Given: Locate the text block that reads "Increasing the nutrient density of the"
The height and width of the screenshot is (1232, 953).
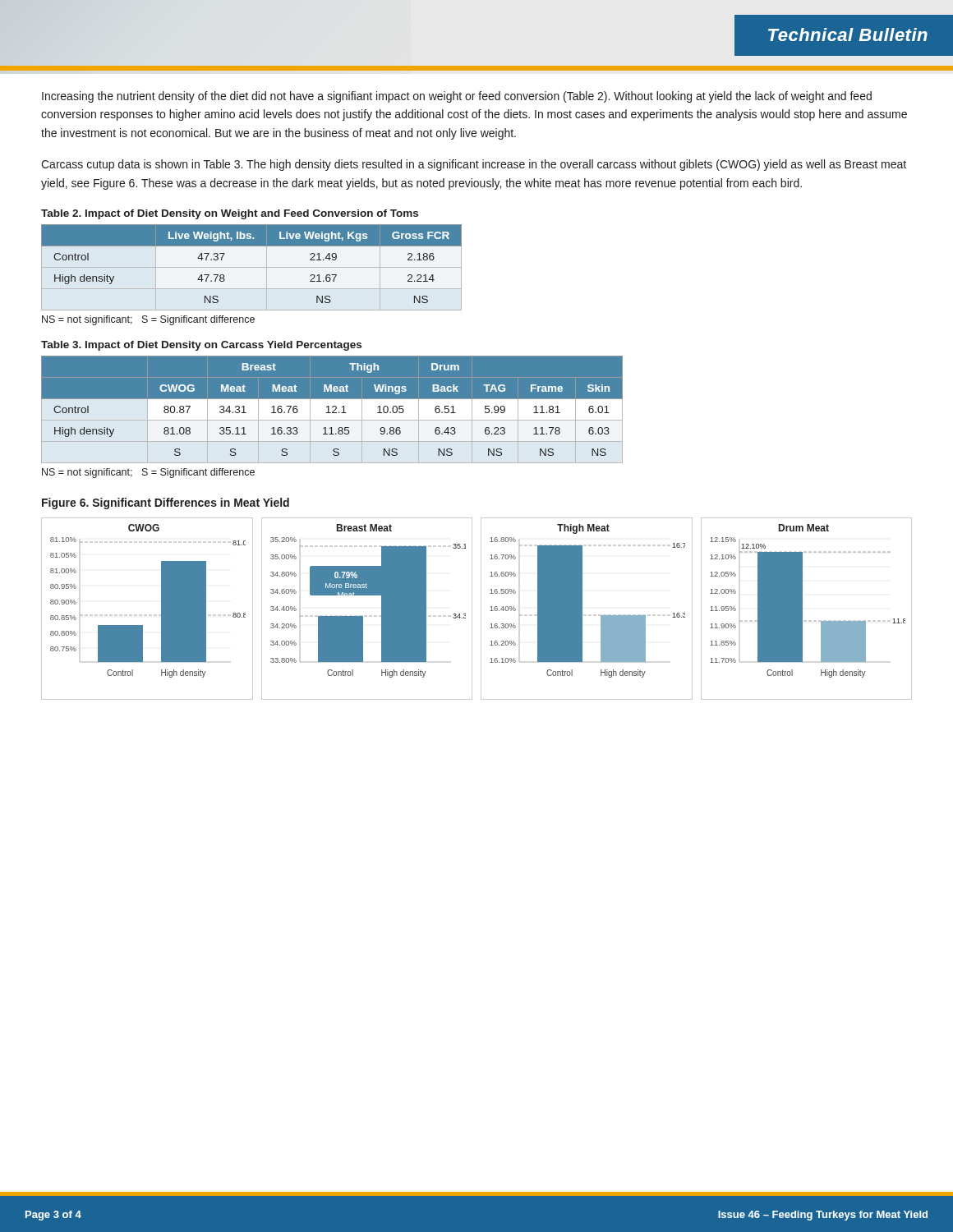Looking at the screenshot, I should click(x=474, y=115).
